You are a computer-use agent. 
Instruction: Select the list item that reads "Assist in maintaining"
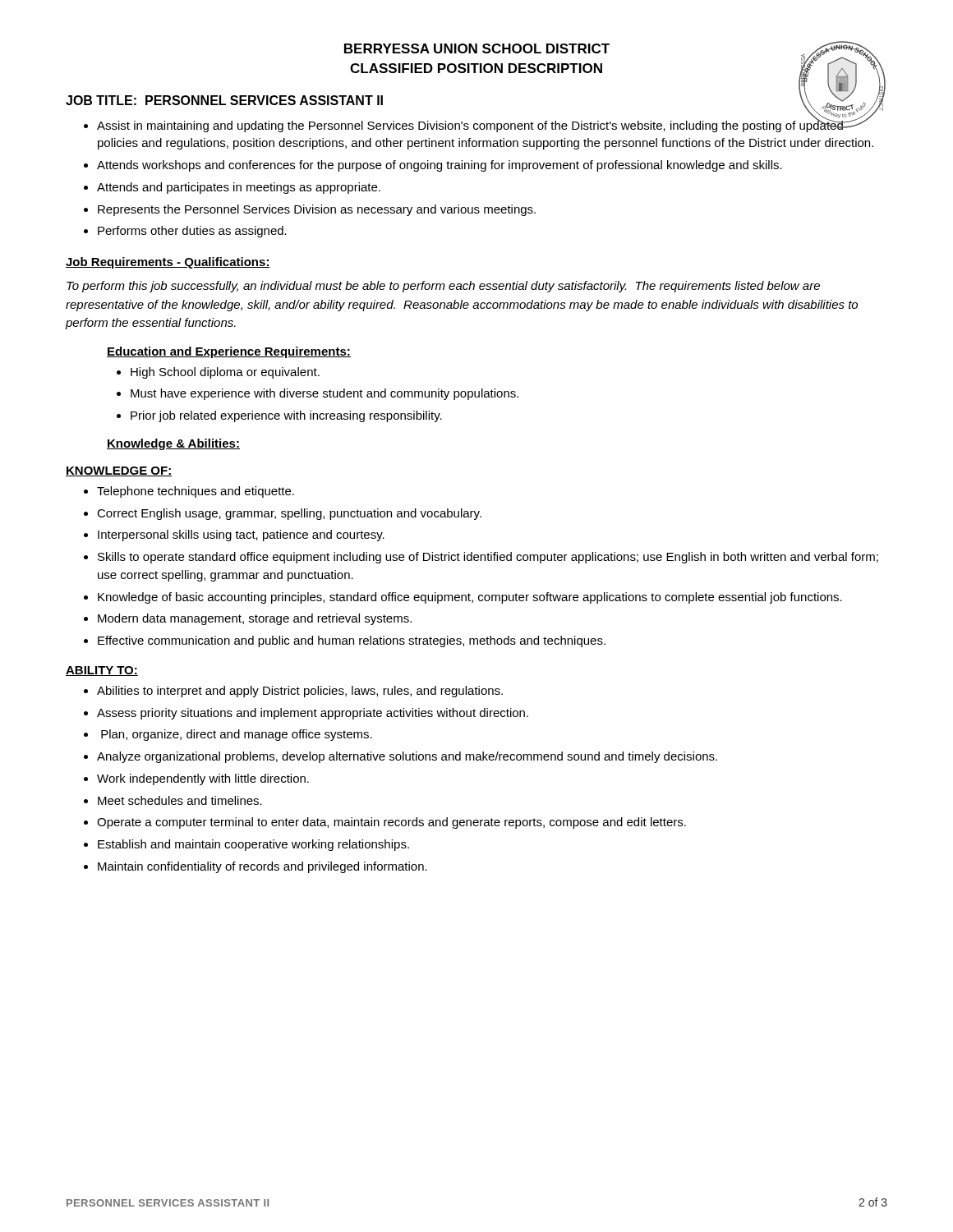pos(492,134)
